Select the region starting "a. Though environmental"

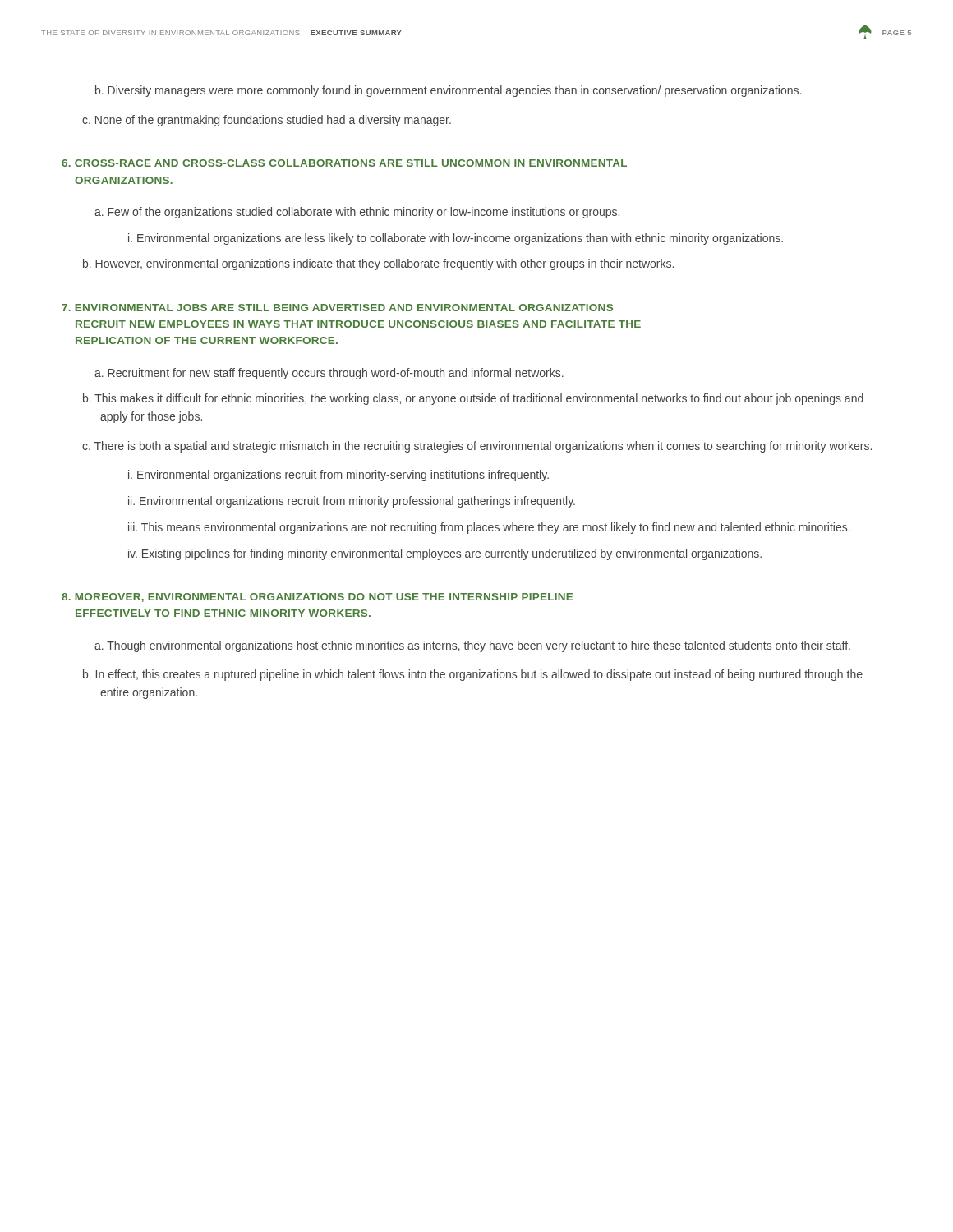coord(473,645)
